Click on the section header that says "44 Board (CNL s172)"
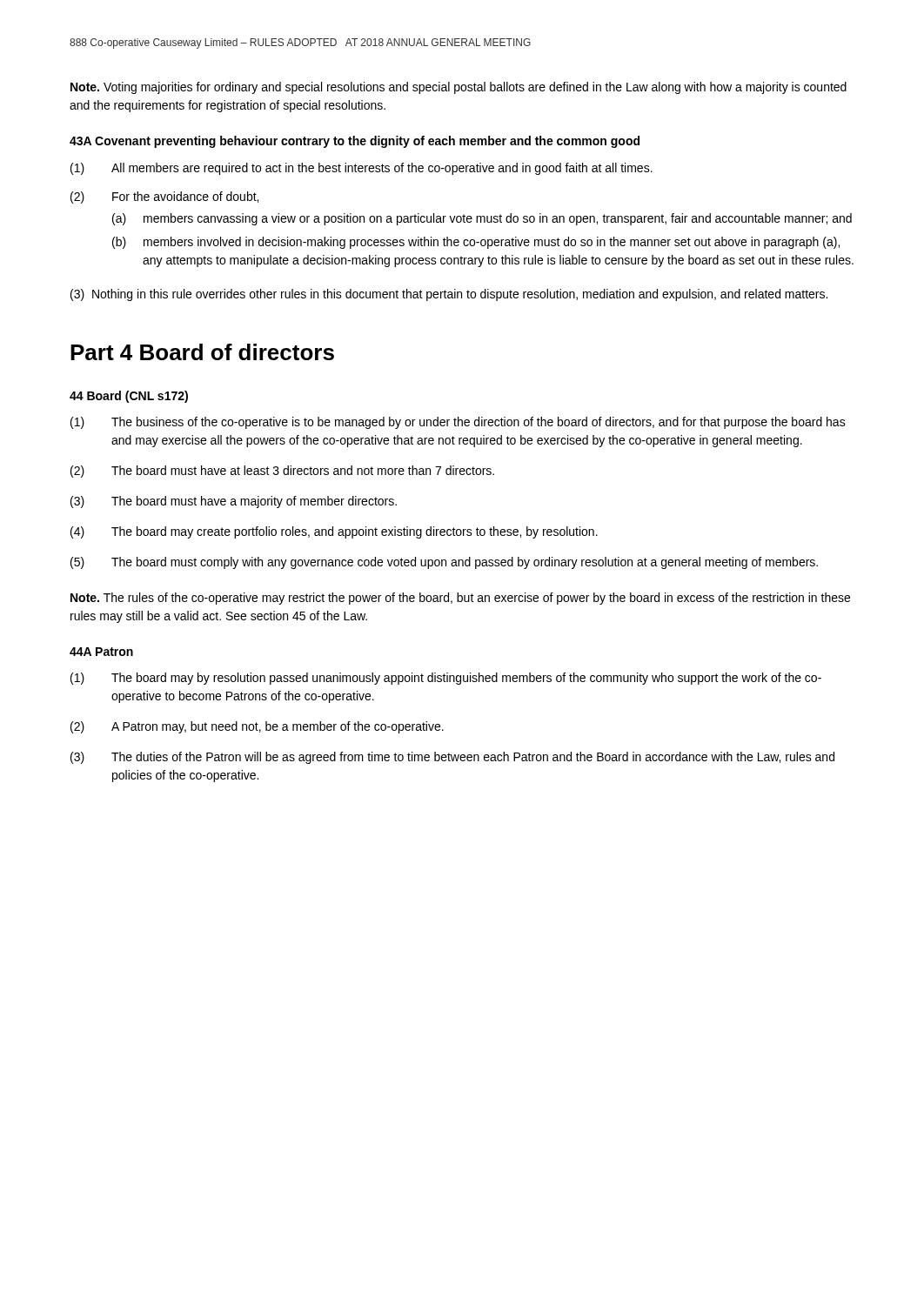Viewport: 924px width, 1305px height. (129, 396)
